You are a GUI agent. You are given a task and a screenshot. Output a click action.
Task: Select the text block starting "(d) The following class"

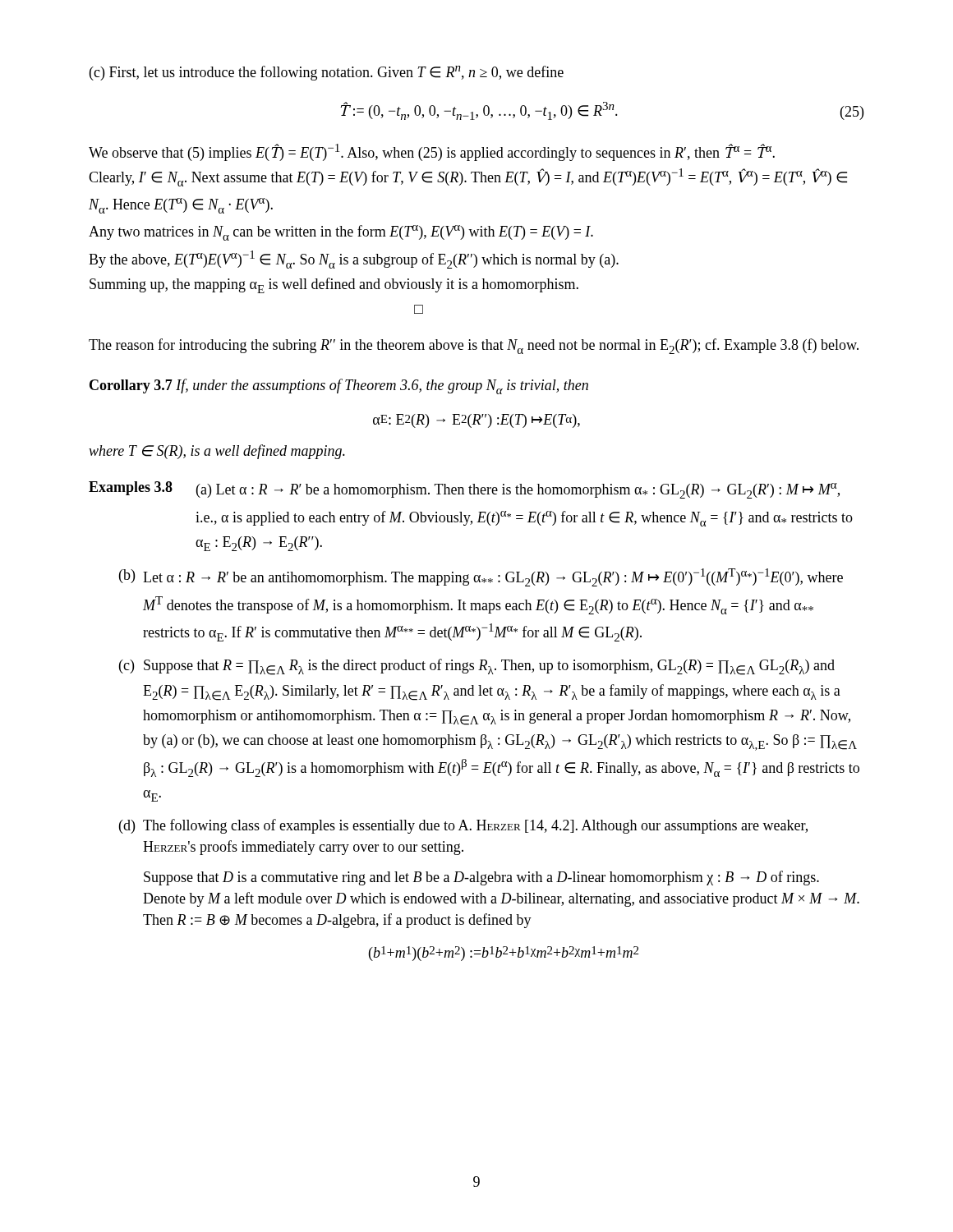491,895
